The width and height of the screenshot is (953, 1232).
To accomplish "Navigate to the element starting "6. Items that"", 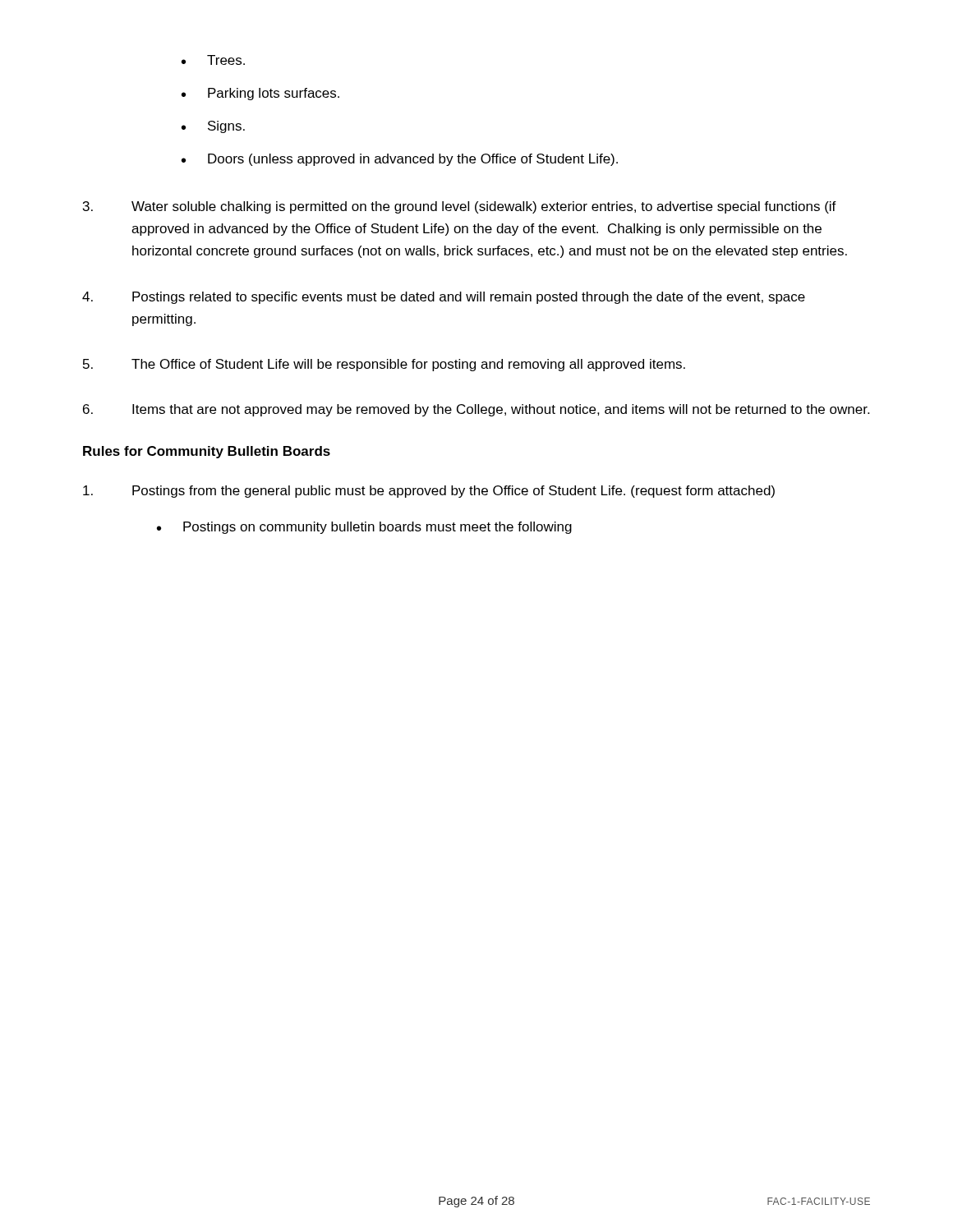I will pyautogui.click(x=476, y=410).
